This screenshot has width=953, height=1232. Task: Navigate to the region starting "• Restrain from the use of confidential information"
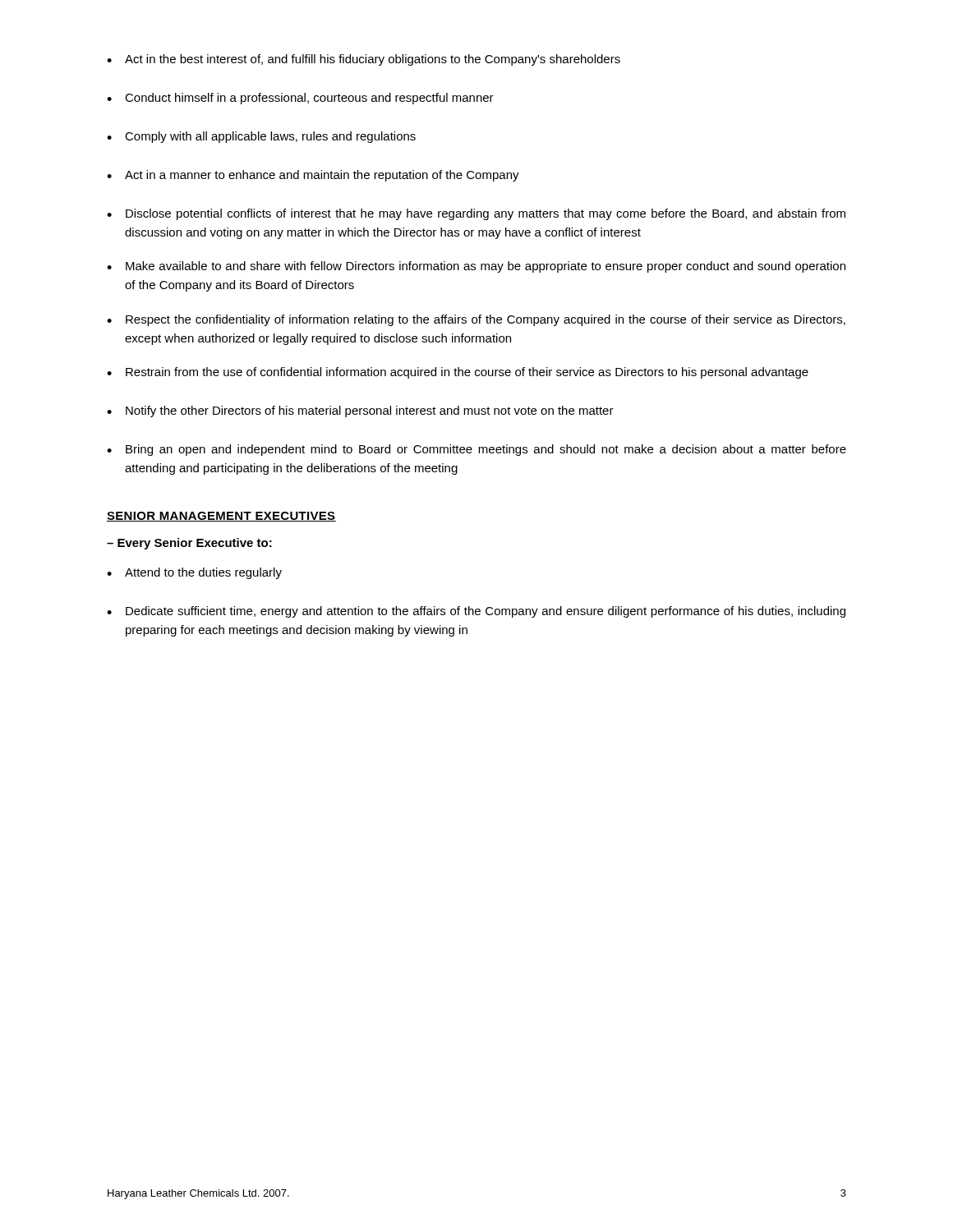click(476, 374)
